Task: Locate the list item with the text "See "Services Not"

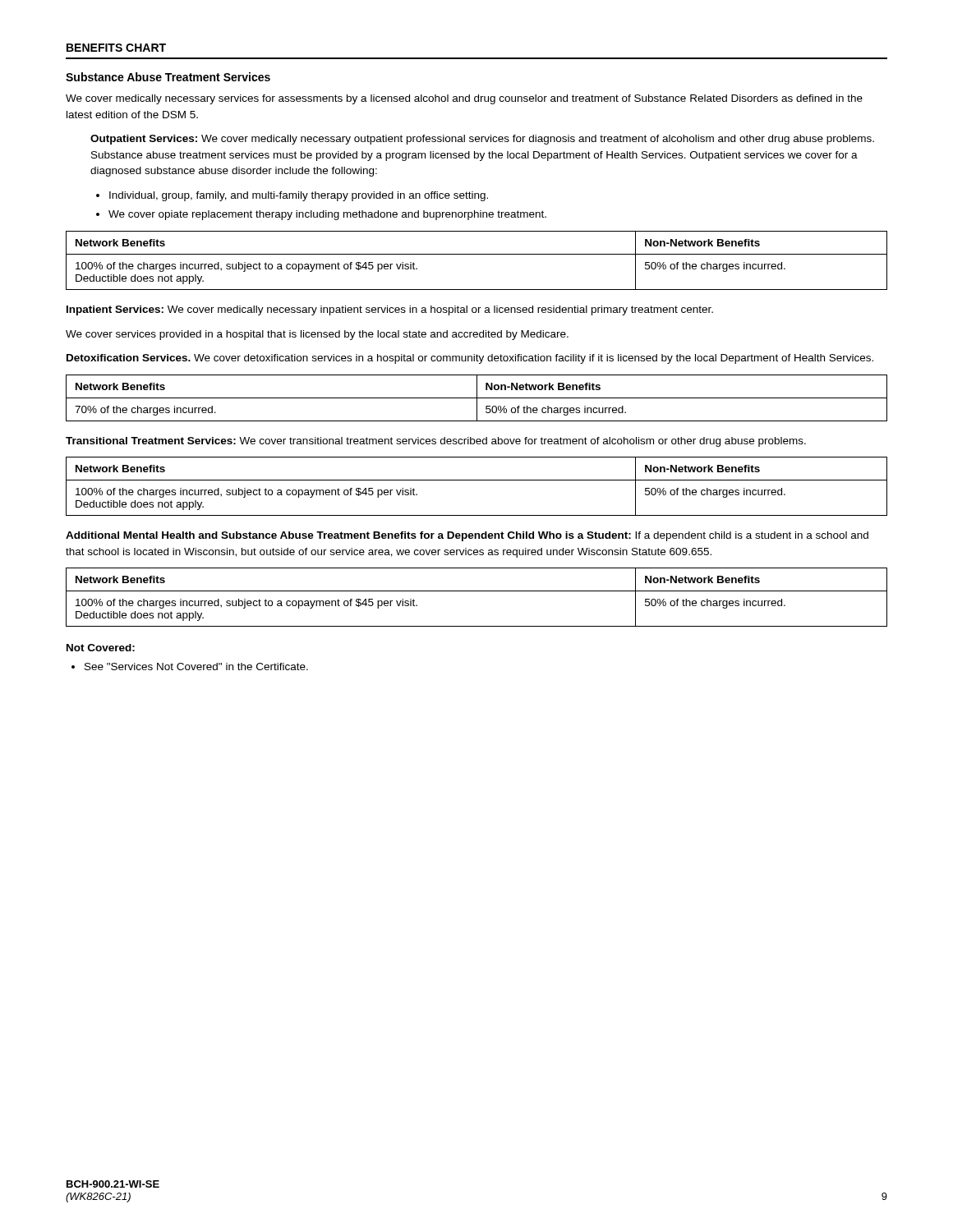Action: click(196, 667)
